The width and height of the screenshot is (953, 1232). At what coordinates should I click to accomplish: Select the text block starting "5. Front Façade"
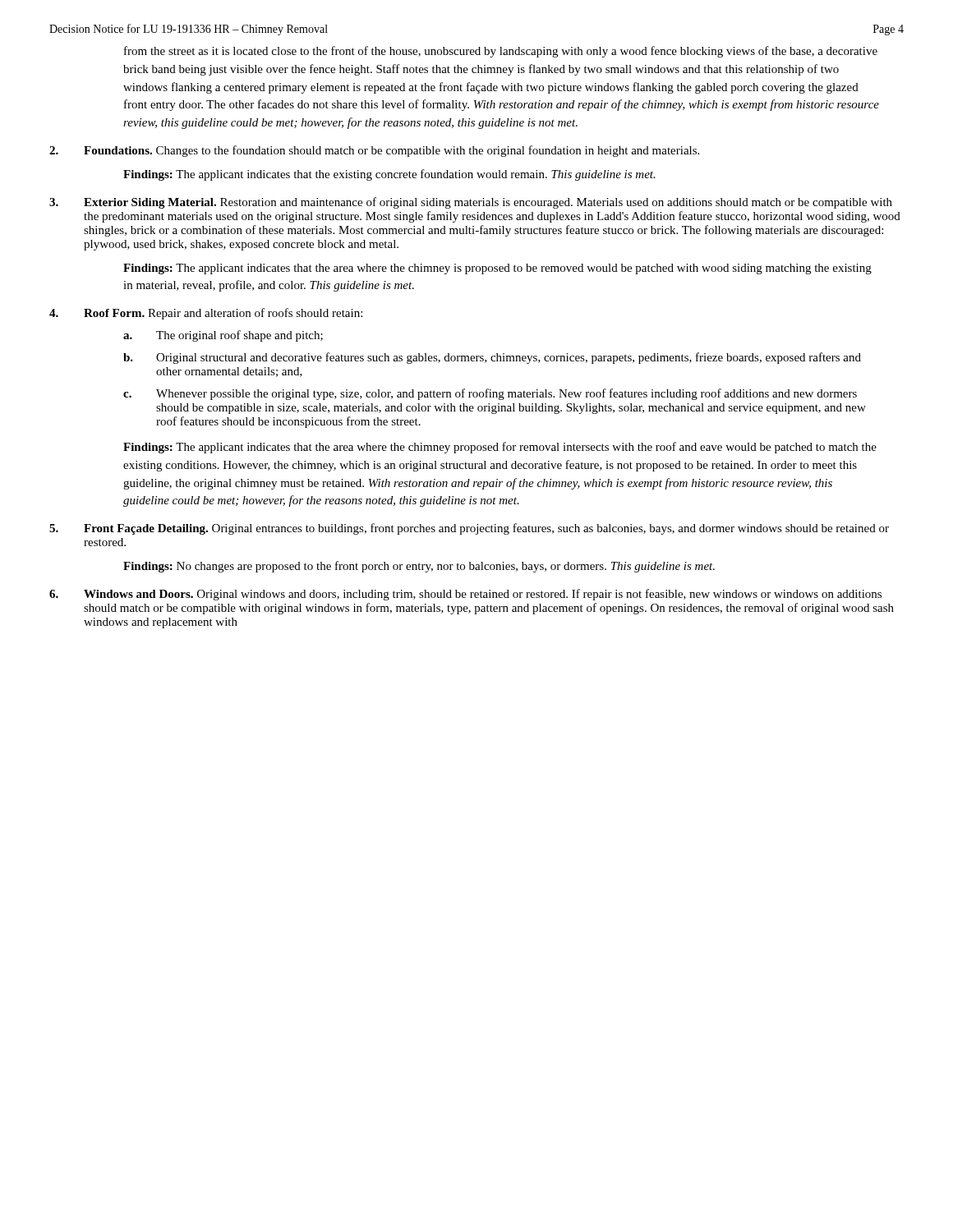(476, 535)
